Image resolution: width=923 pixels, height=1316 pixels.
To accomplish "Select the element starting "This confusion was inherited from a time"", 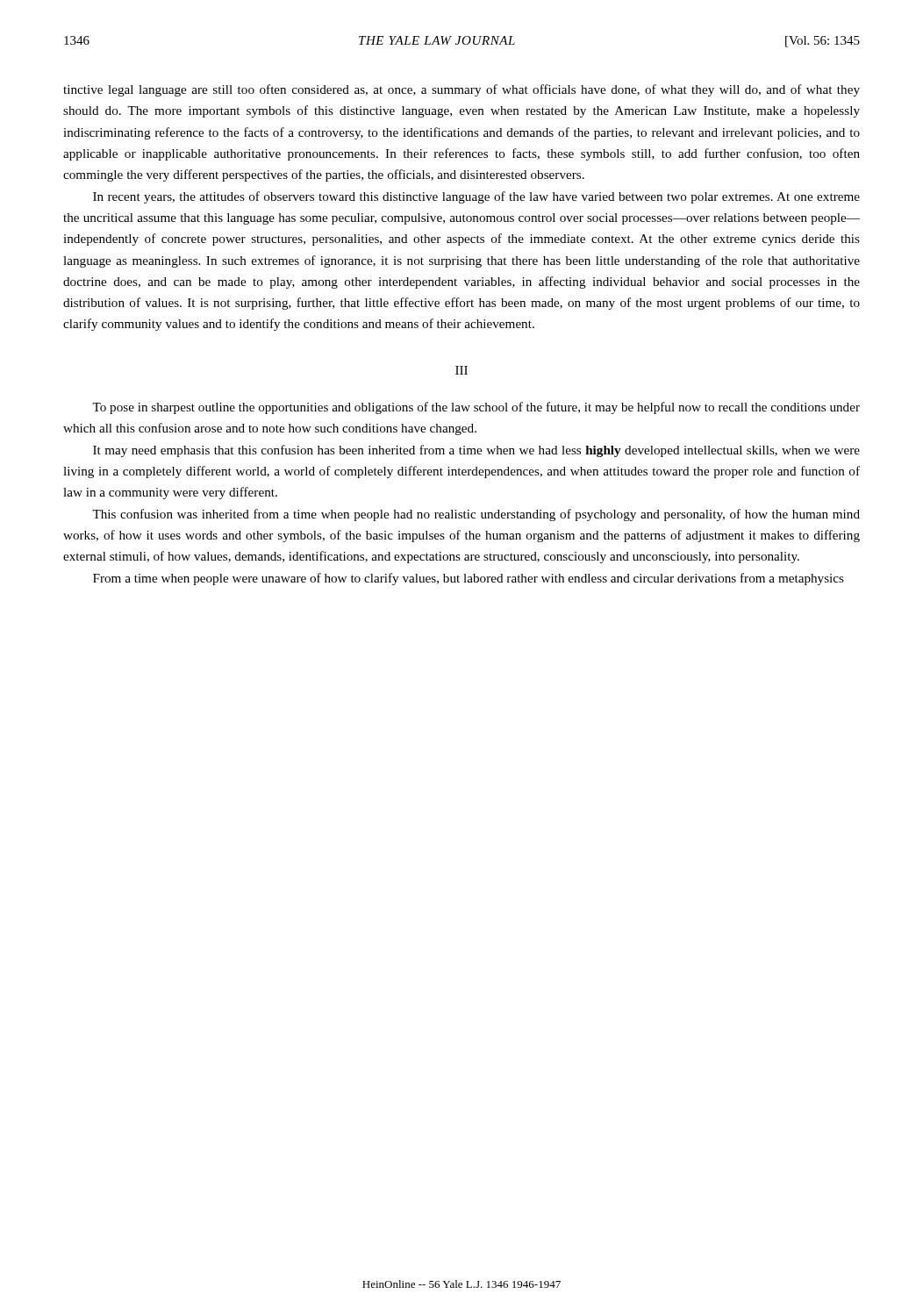I will (x=462, y=535).
